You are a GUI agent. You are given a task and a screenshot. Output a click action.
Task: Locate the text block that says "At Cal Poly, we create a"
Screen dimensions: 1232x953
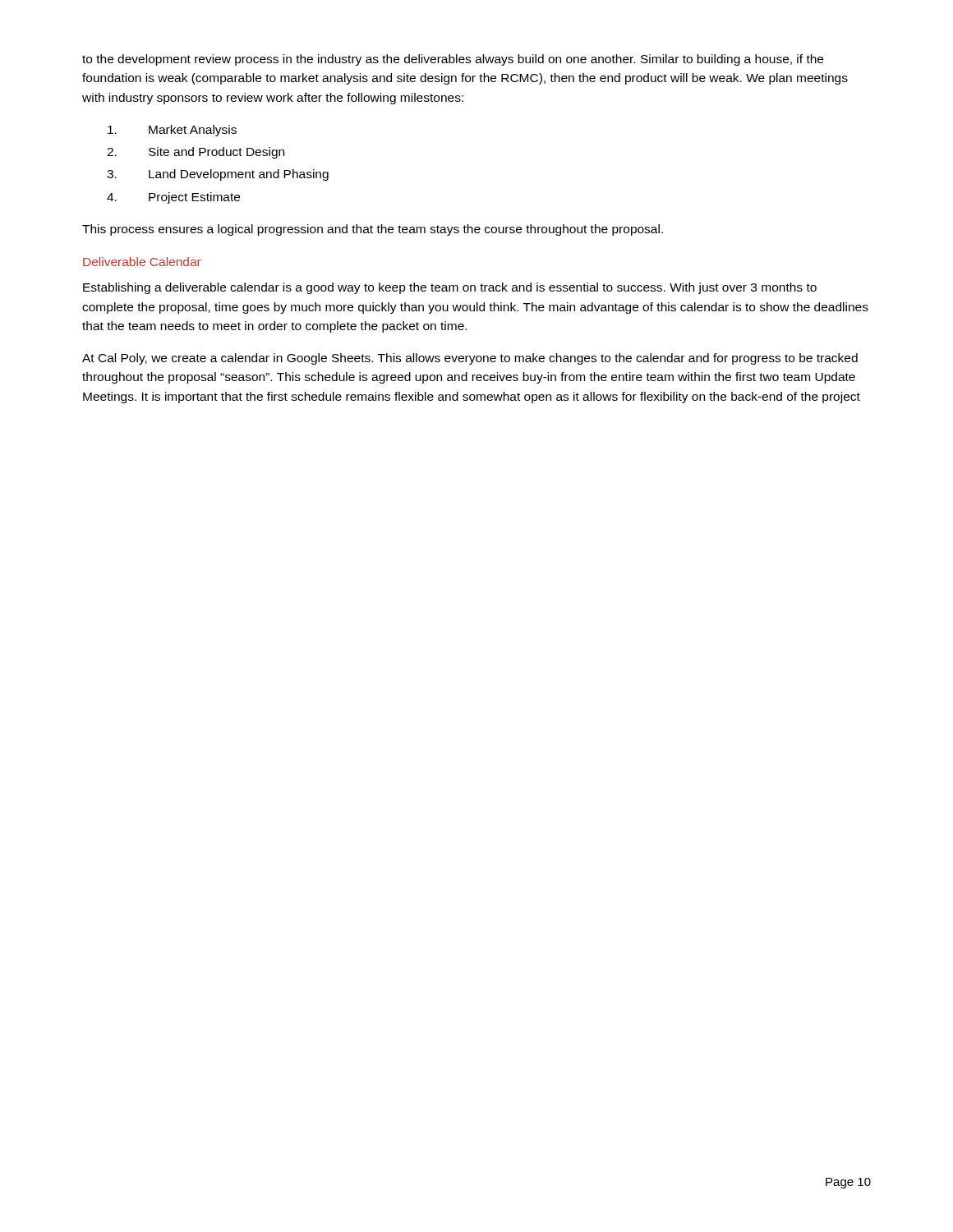471,377
